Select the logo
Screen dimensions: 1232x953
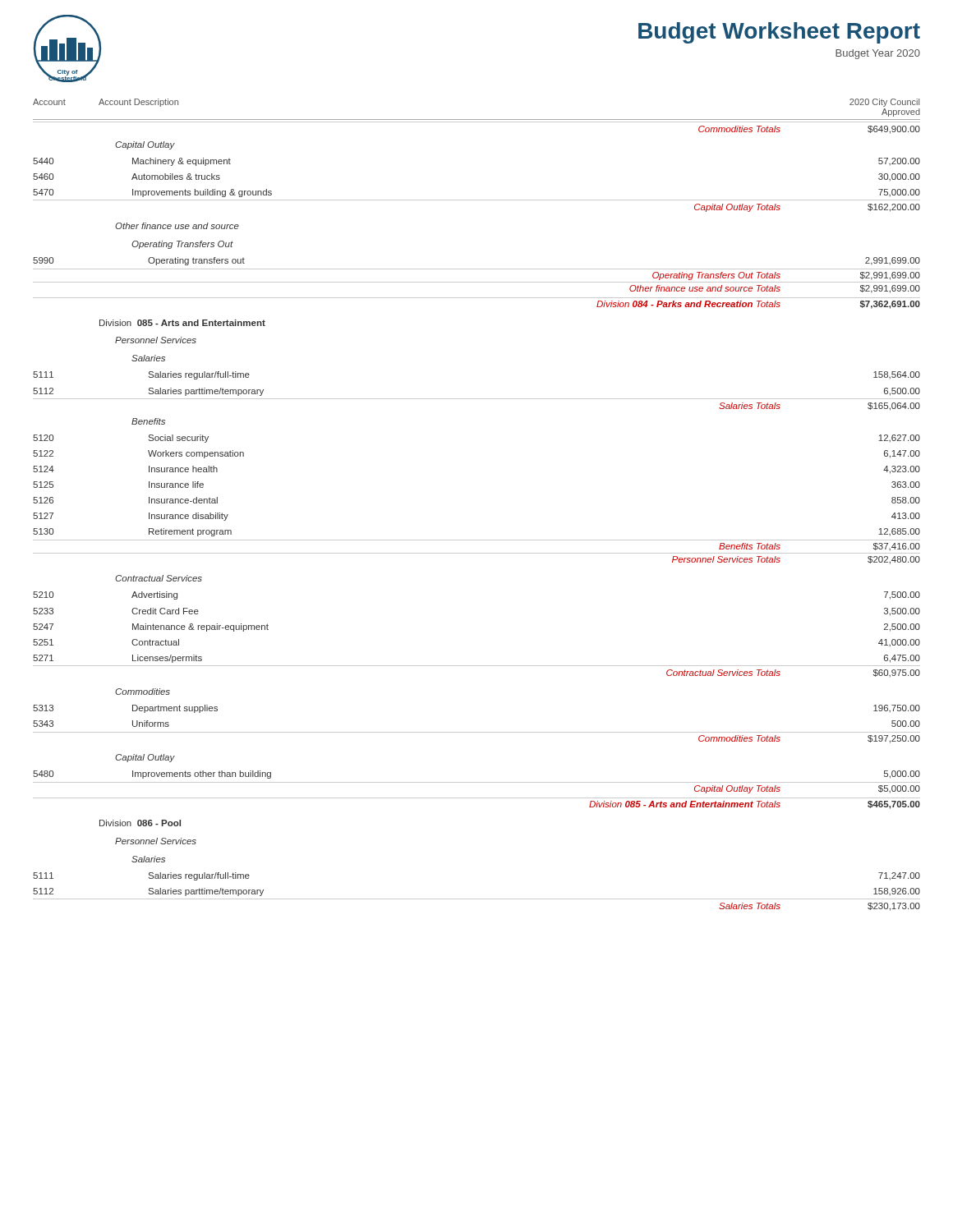pos(70,50)
